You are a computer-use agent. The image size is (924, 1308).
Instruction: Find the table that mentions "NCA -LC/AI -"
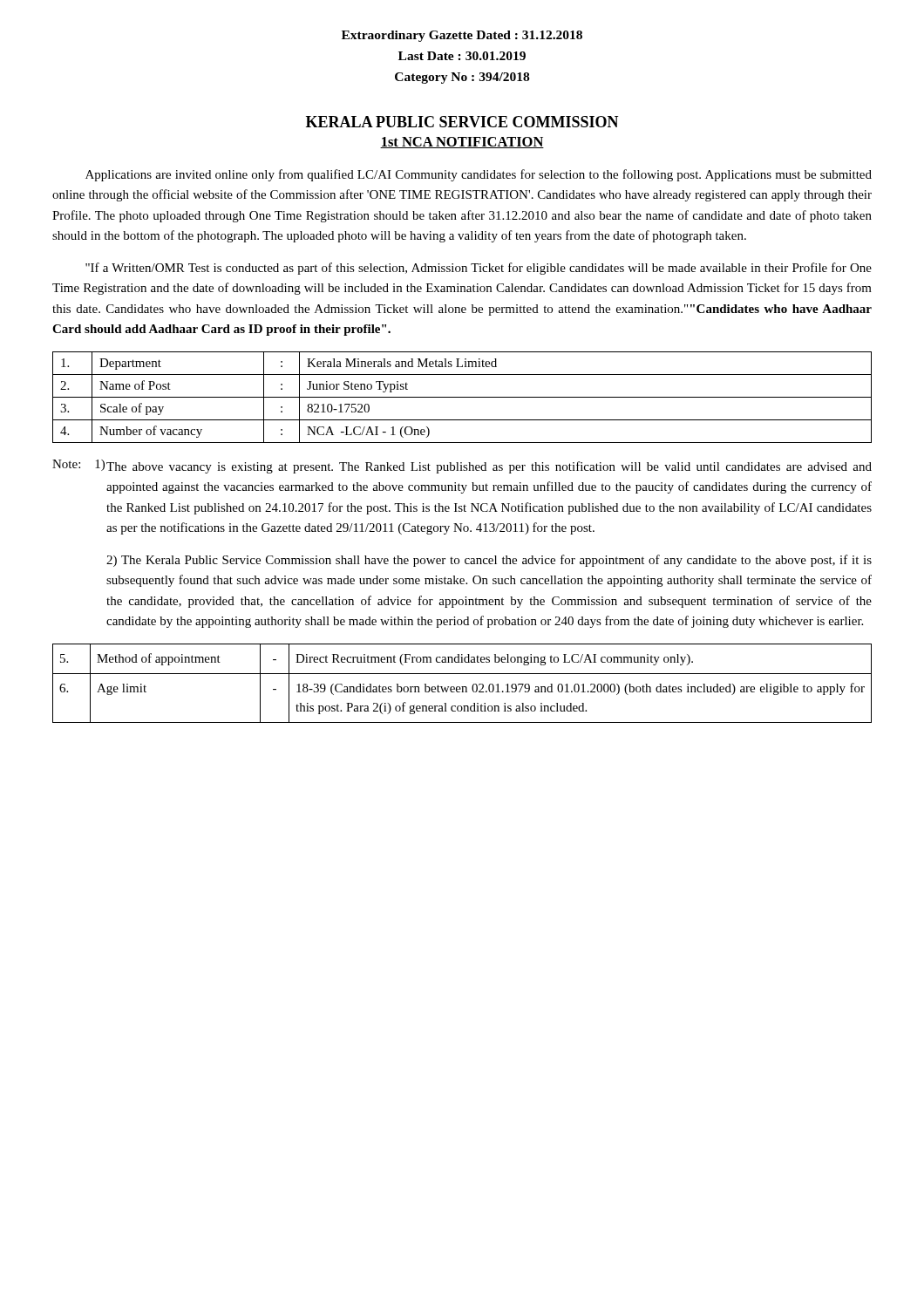pos(462,397)
